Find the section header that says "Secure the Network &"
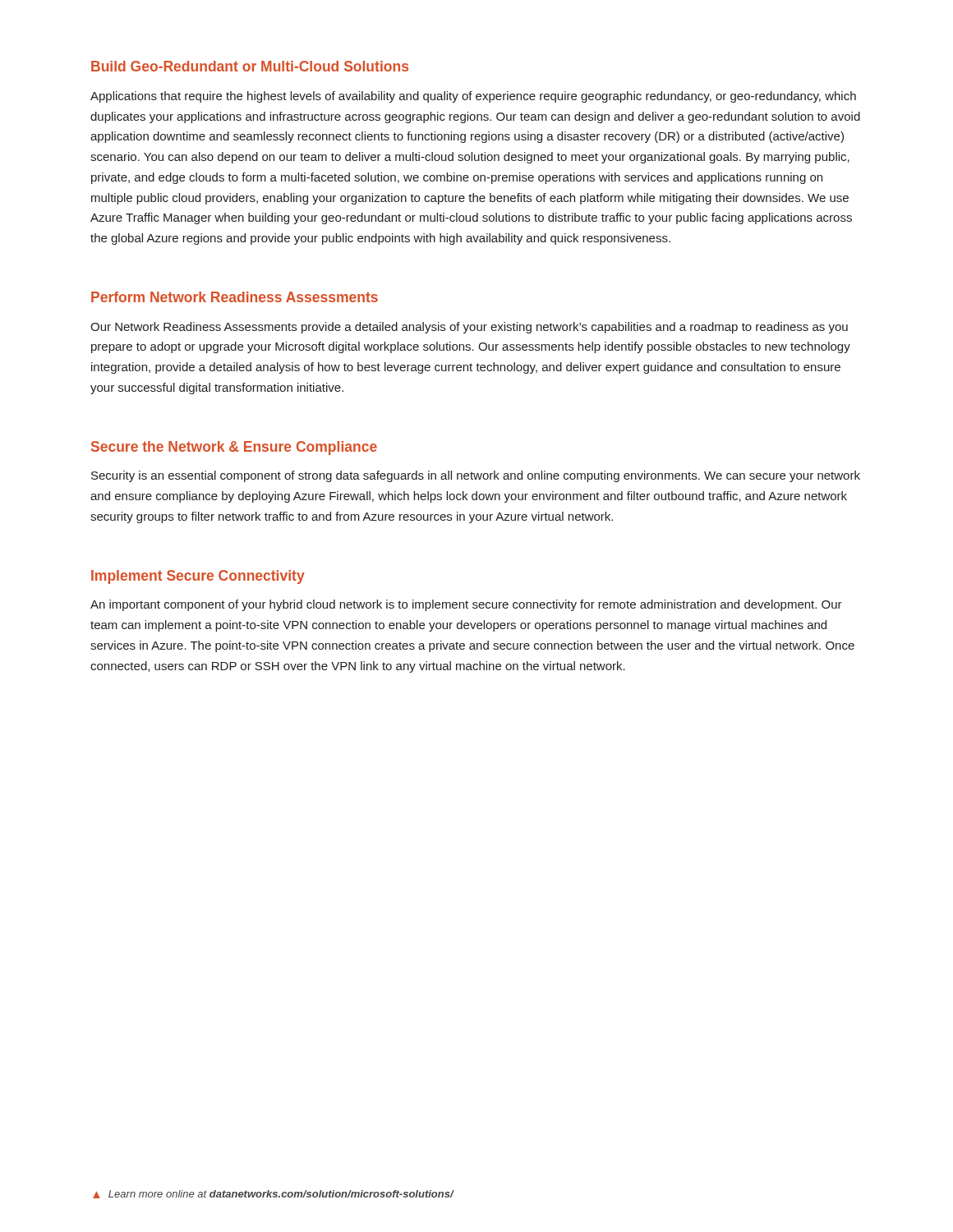The height and width of the screenshot is (1232, 953). click(234, 446)
